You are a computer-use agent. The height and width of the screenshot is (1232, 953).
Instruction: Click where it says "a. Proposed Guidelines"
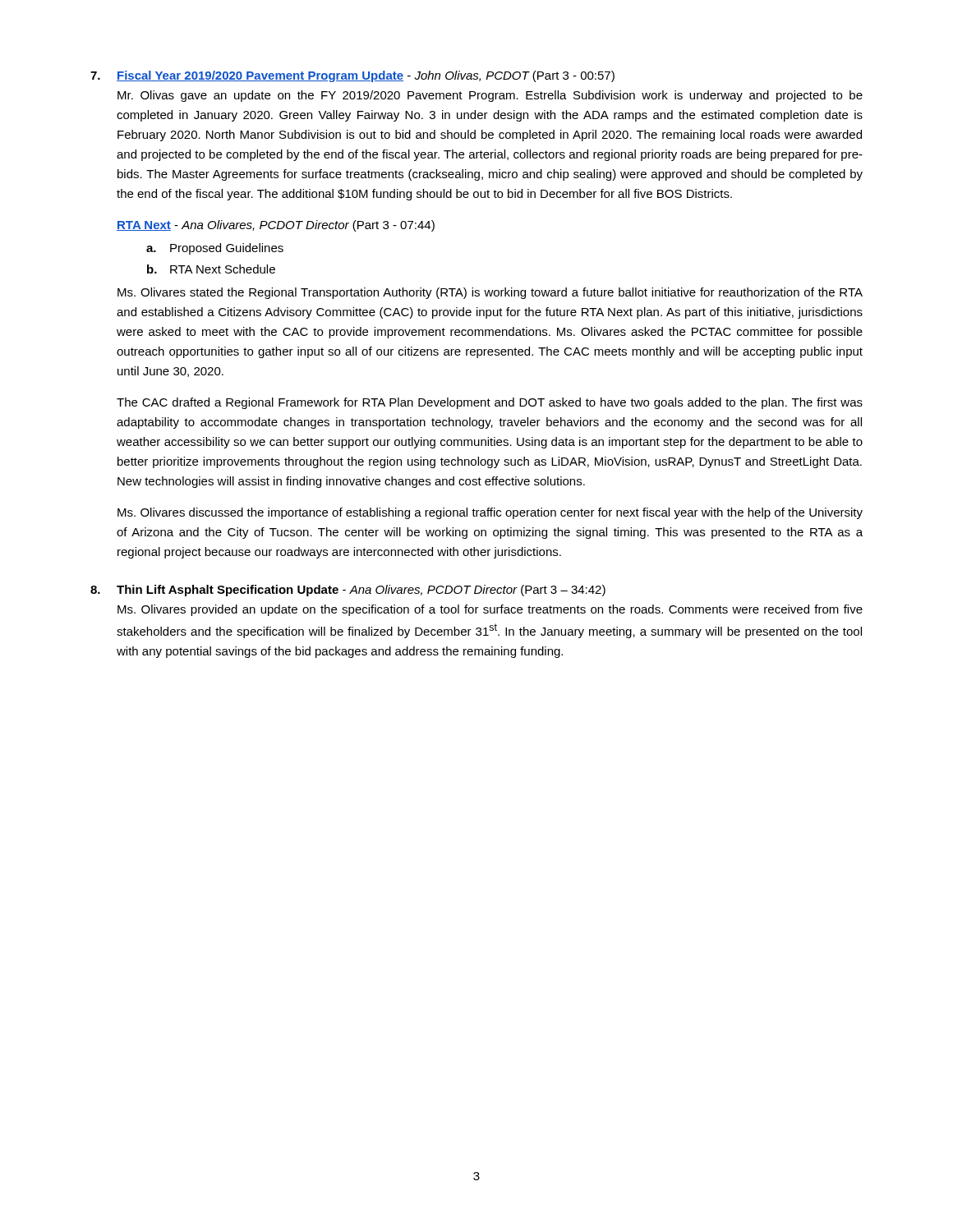[215, 248]
